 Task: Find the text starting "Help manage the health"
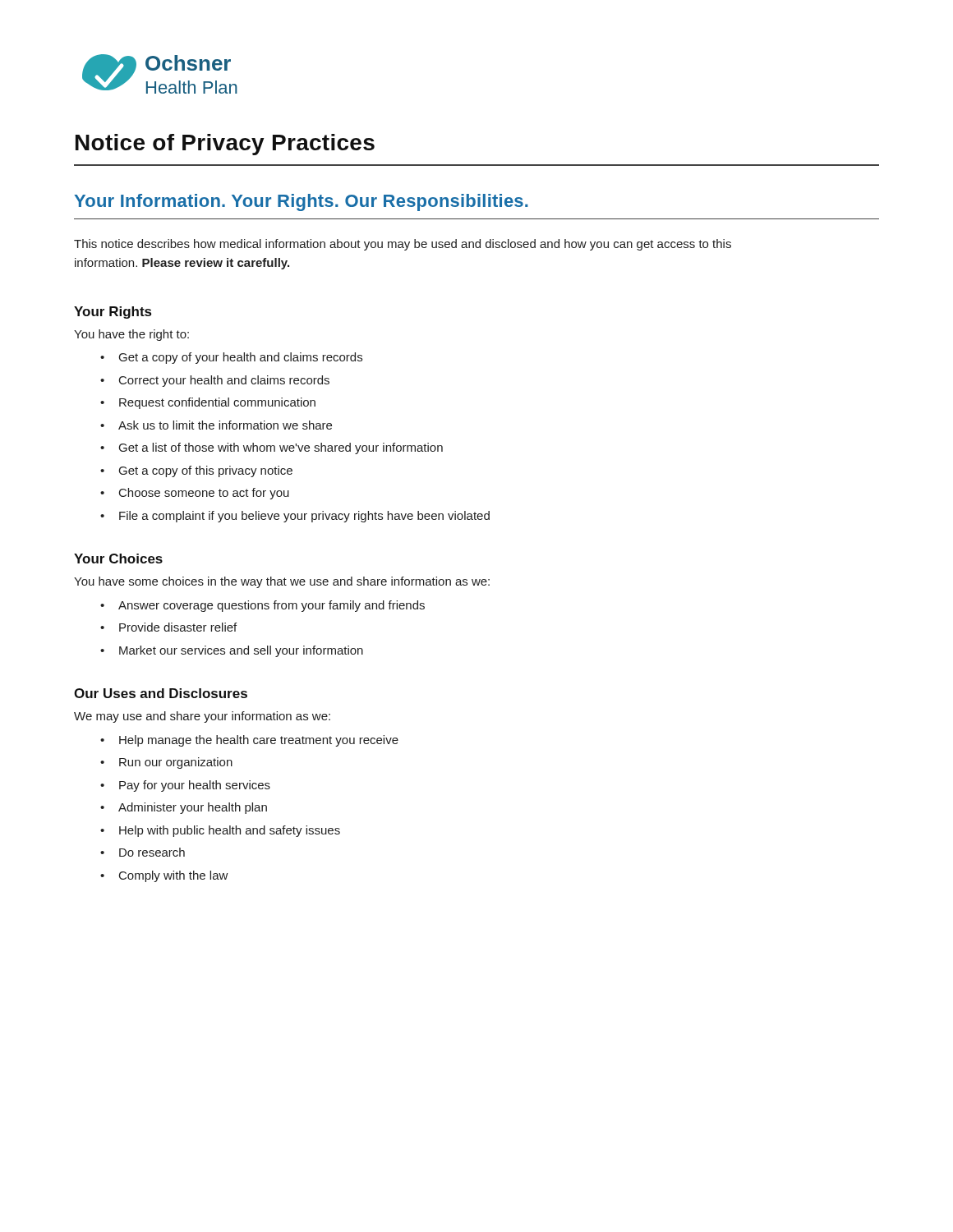pos(258,739)
